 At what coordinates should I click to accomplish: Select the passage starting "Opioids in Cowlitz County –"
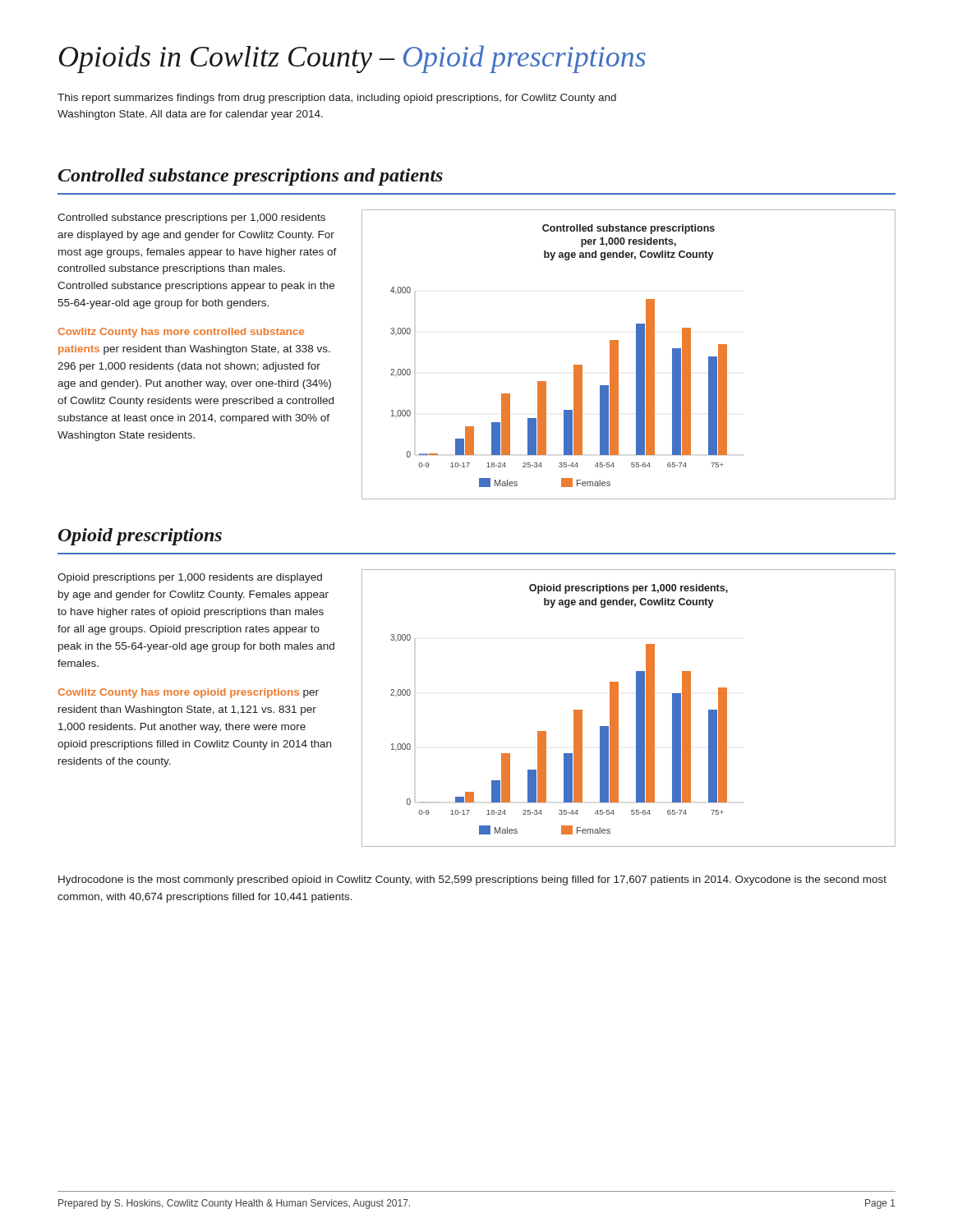pos(476,57)
